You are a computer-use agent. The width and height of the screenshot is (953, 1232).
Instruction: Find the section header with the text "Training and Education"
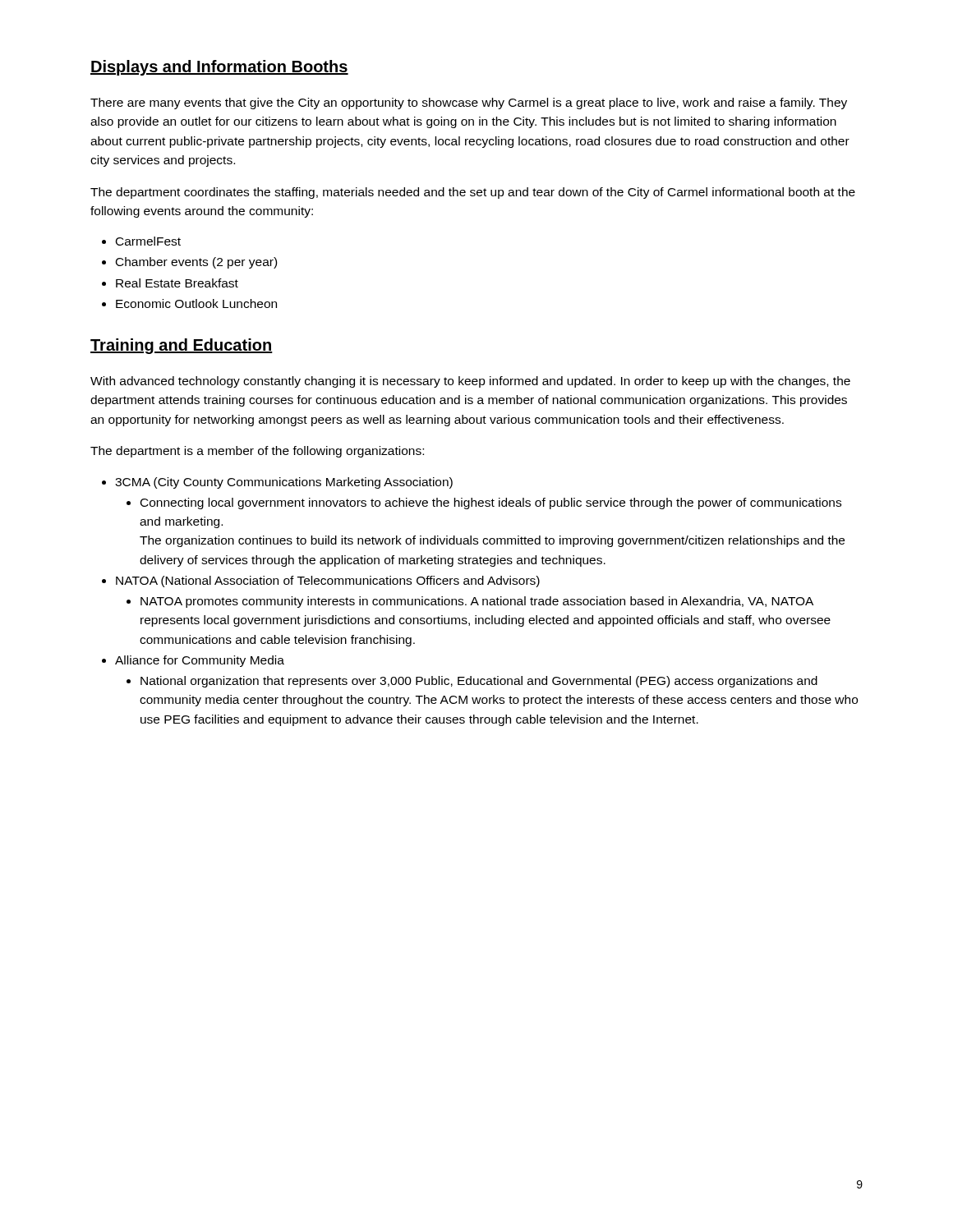click(182, 346)
